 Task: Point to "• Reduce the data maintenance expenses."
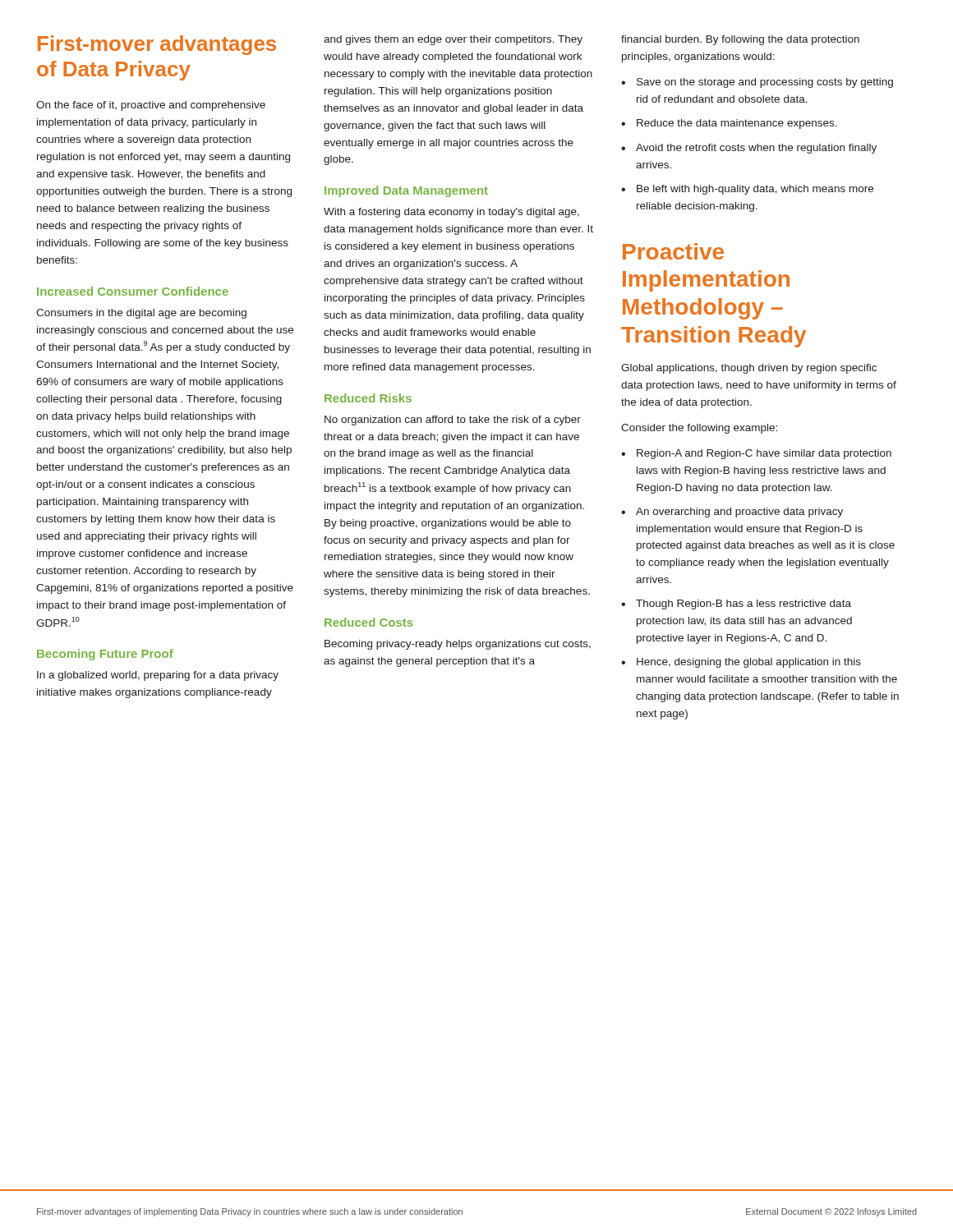pyautogui.click(x=761, y=124)
